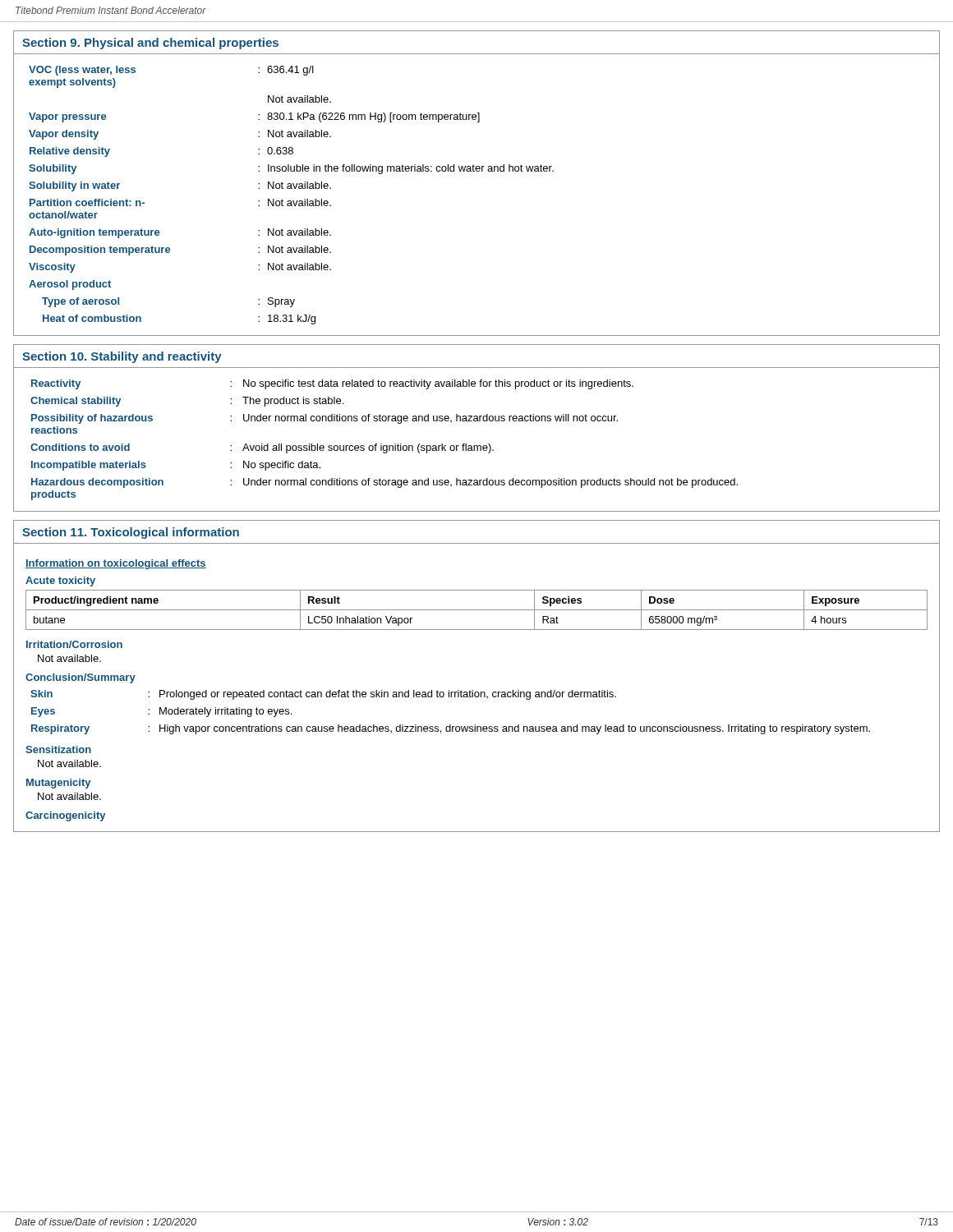Click on the block starting "Section 11. Toxicological information"

pos(131,532)
